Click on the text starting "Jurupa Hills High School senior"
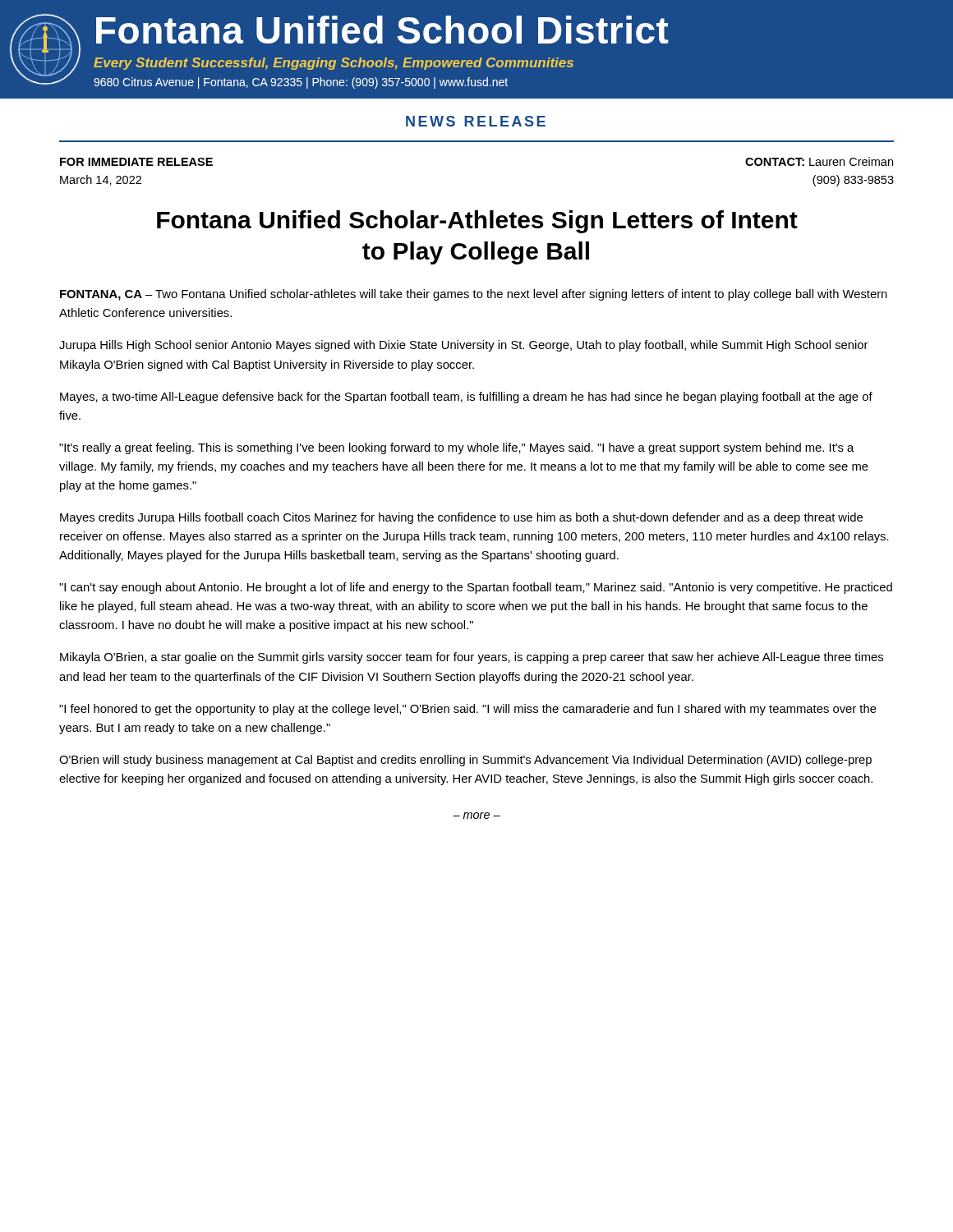 [464, 355]
